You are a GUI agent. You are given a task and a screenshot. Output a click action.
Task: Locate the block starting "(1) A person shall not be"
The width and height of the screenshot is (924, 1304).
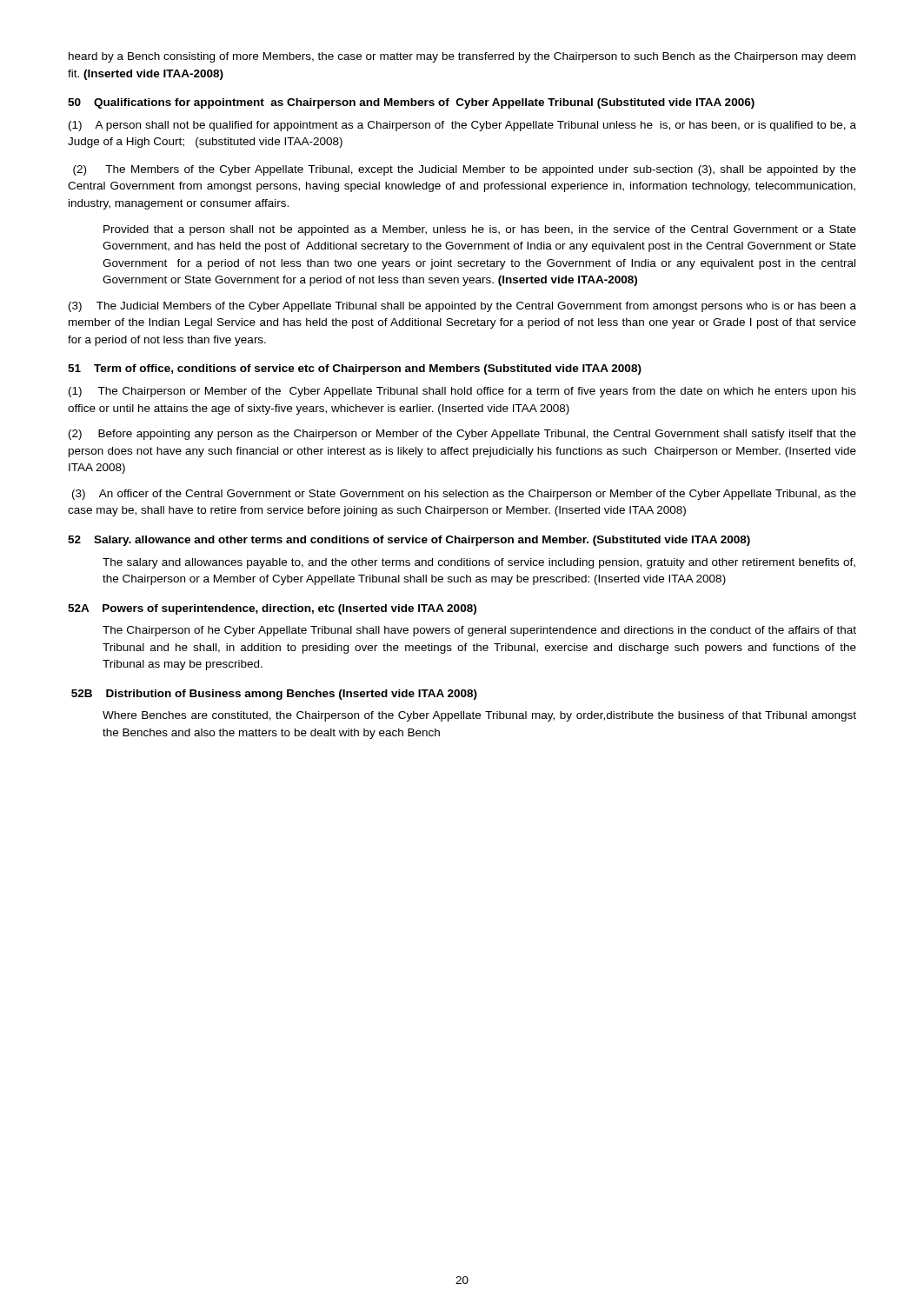click(462, 133)
